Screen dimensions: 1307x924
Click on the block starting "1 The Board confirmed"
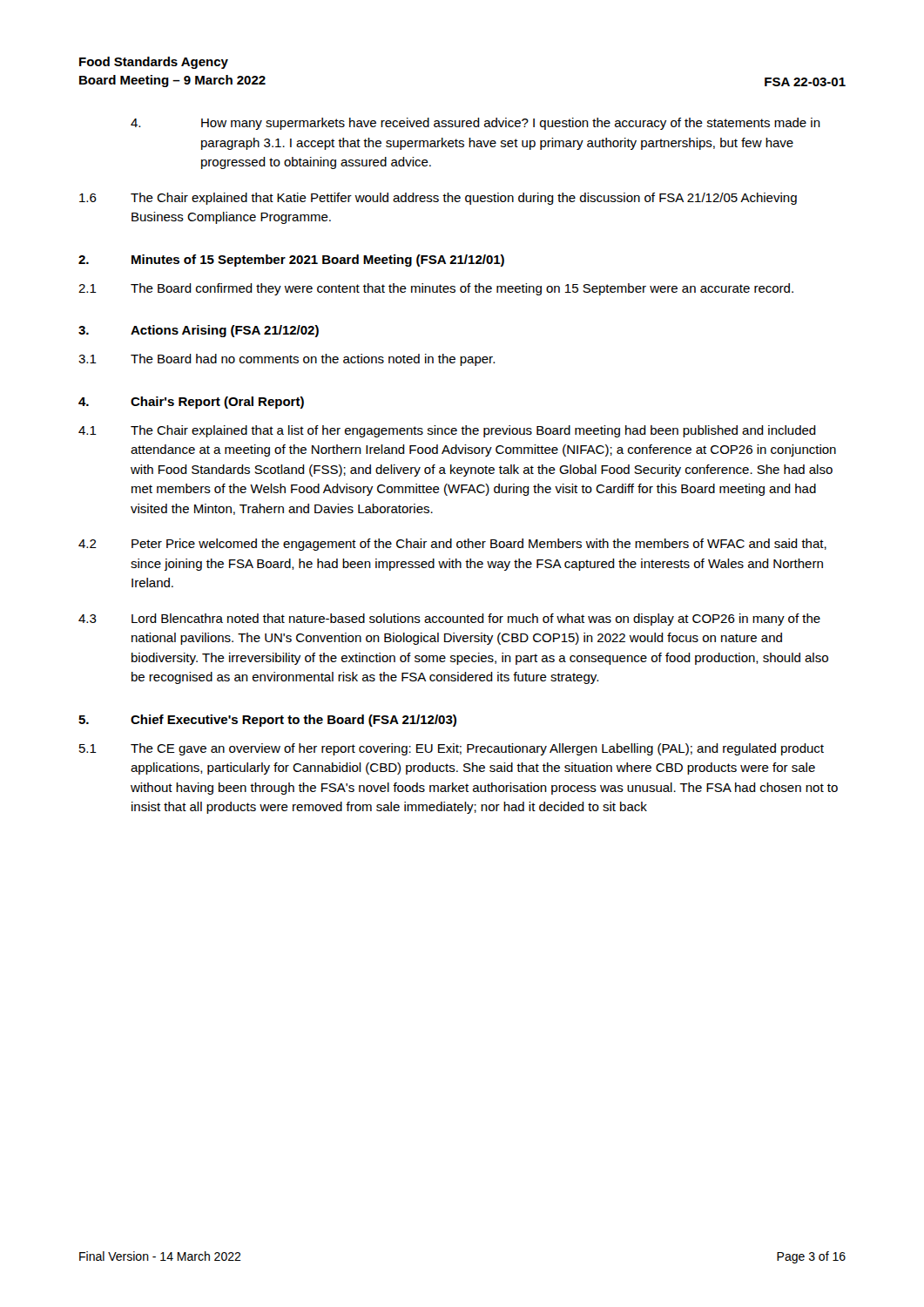436,288
